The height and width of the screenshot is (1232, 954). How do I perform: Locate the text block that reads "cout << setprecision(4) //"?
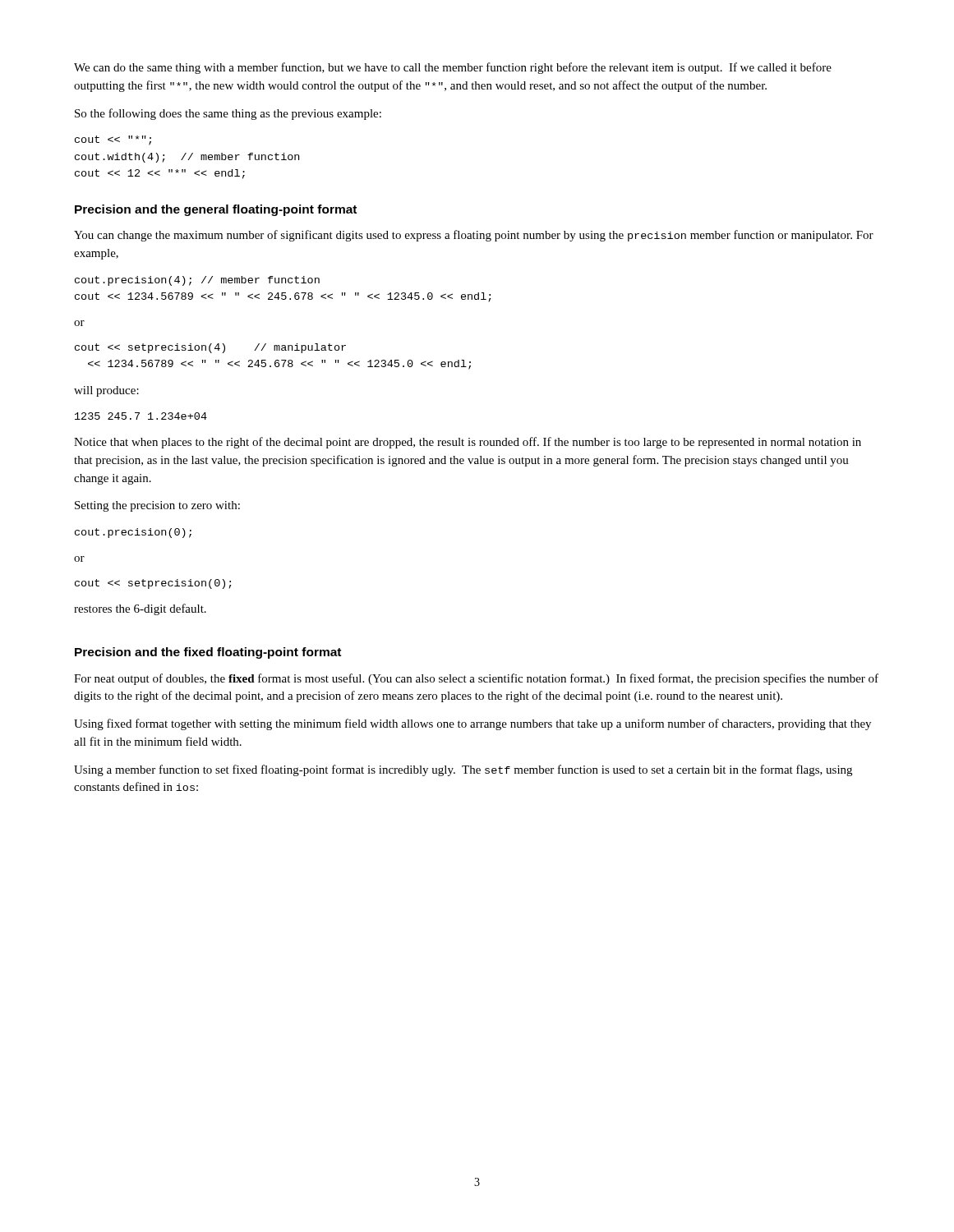click(x=477, y=357)
